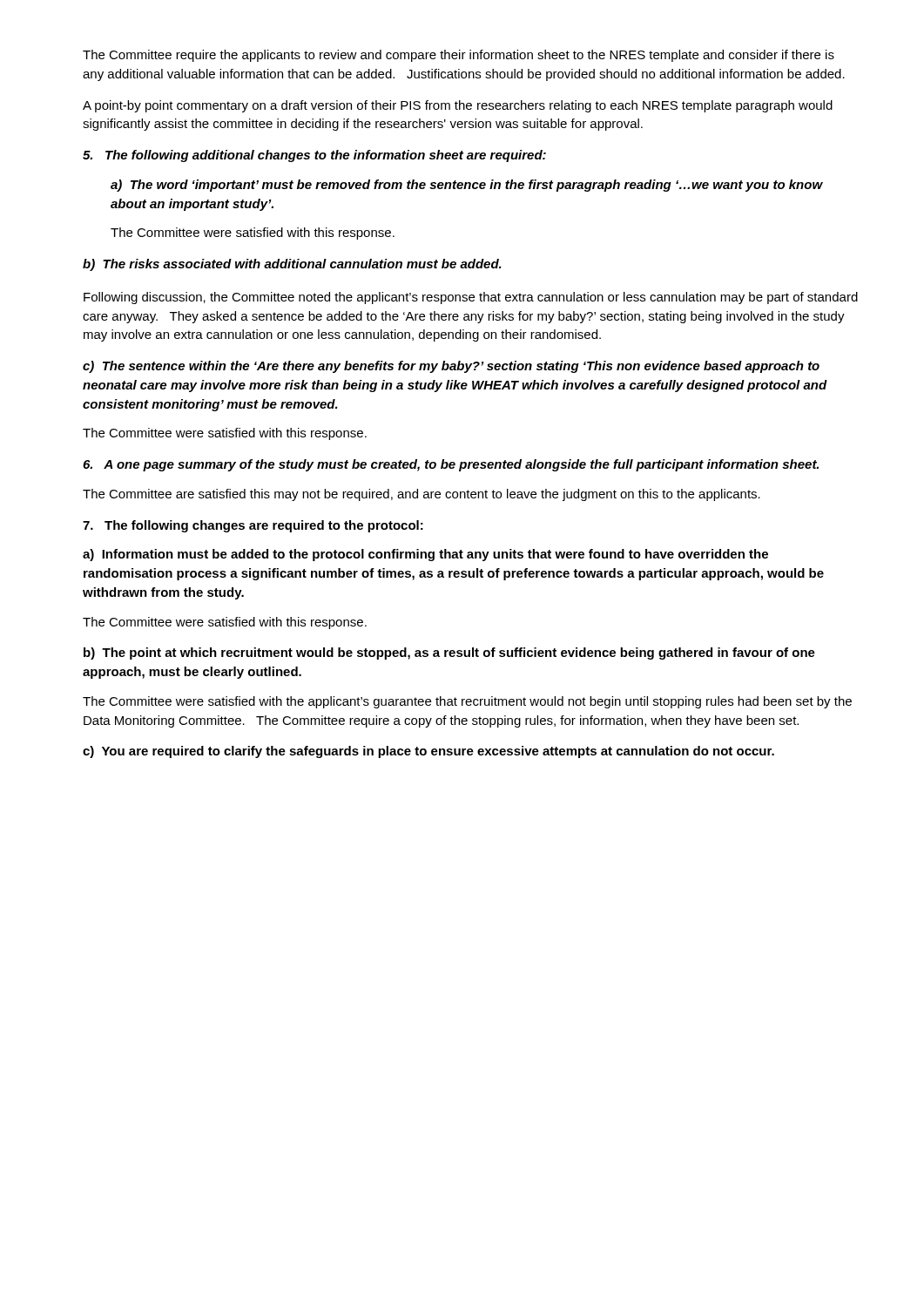Click the passage that begins "c) The sentence within the ‘Are"
The image size is (924, 1307).
(x=455, y=384)
